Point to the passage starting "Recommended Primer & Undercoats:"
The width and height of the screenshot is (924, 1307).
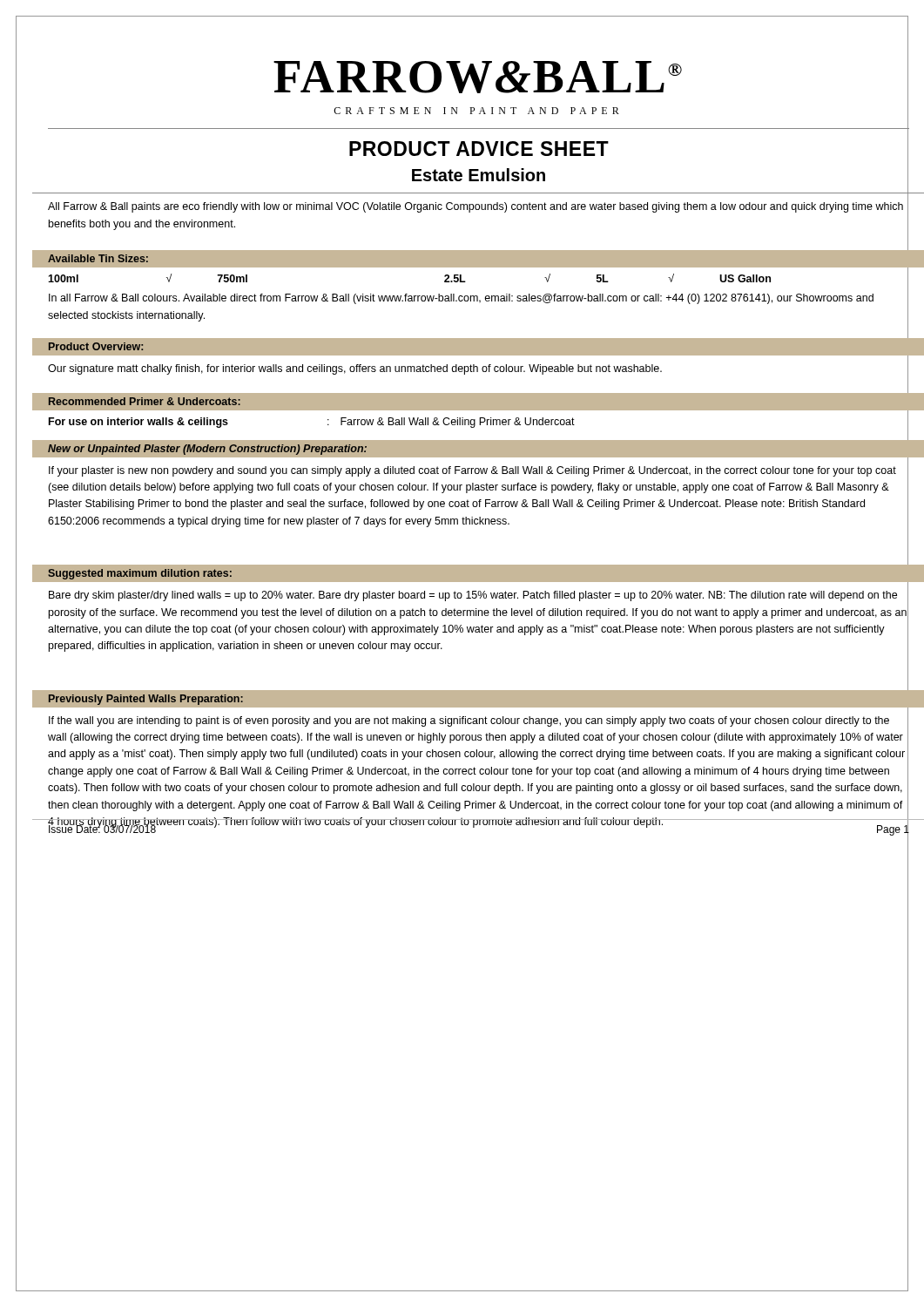144,402
